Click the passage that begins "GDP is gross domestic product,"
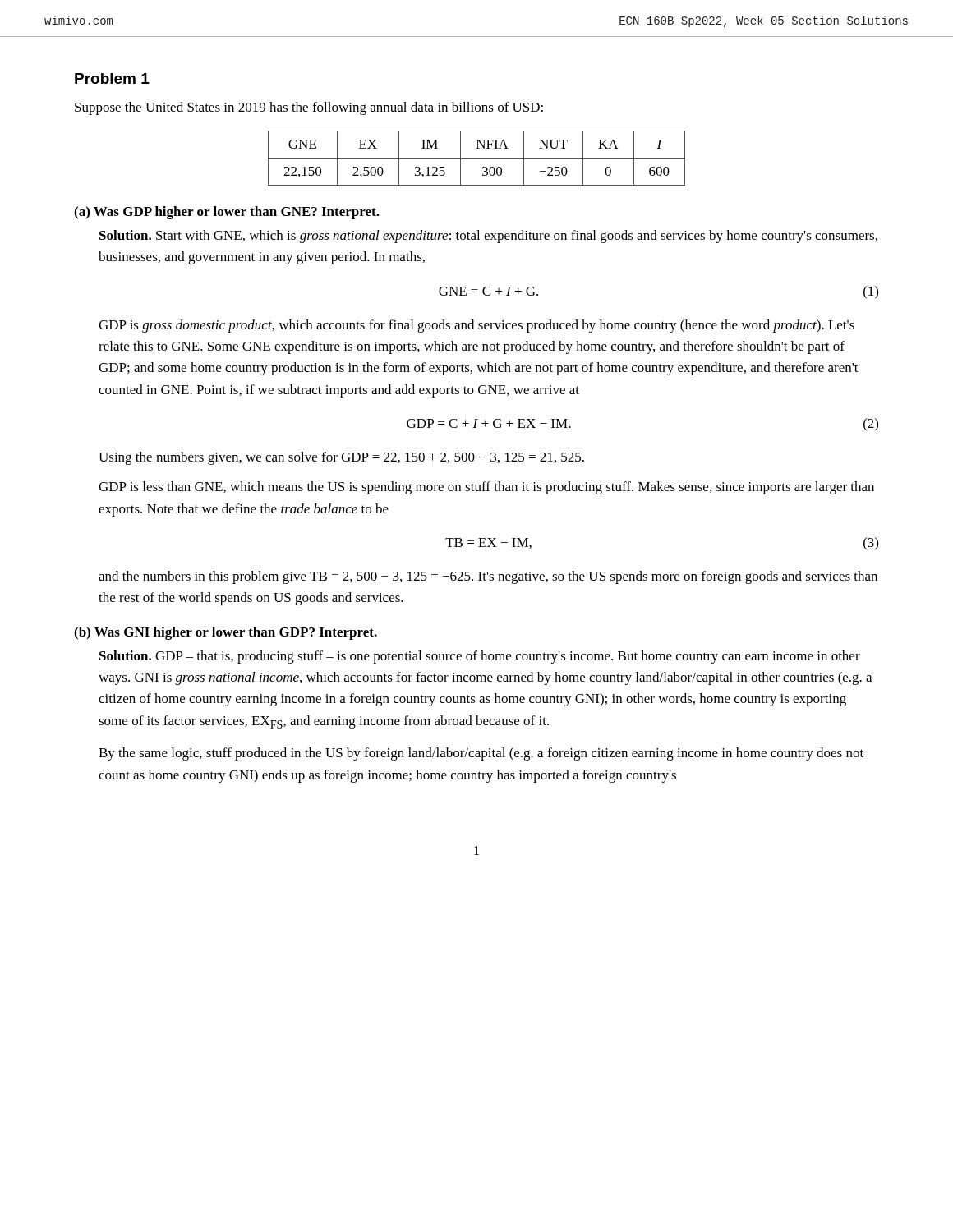The height and width of the screenshot is (1232, 953). tap(478, 357)
